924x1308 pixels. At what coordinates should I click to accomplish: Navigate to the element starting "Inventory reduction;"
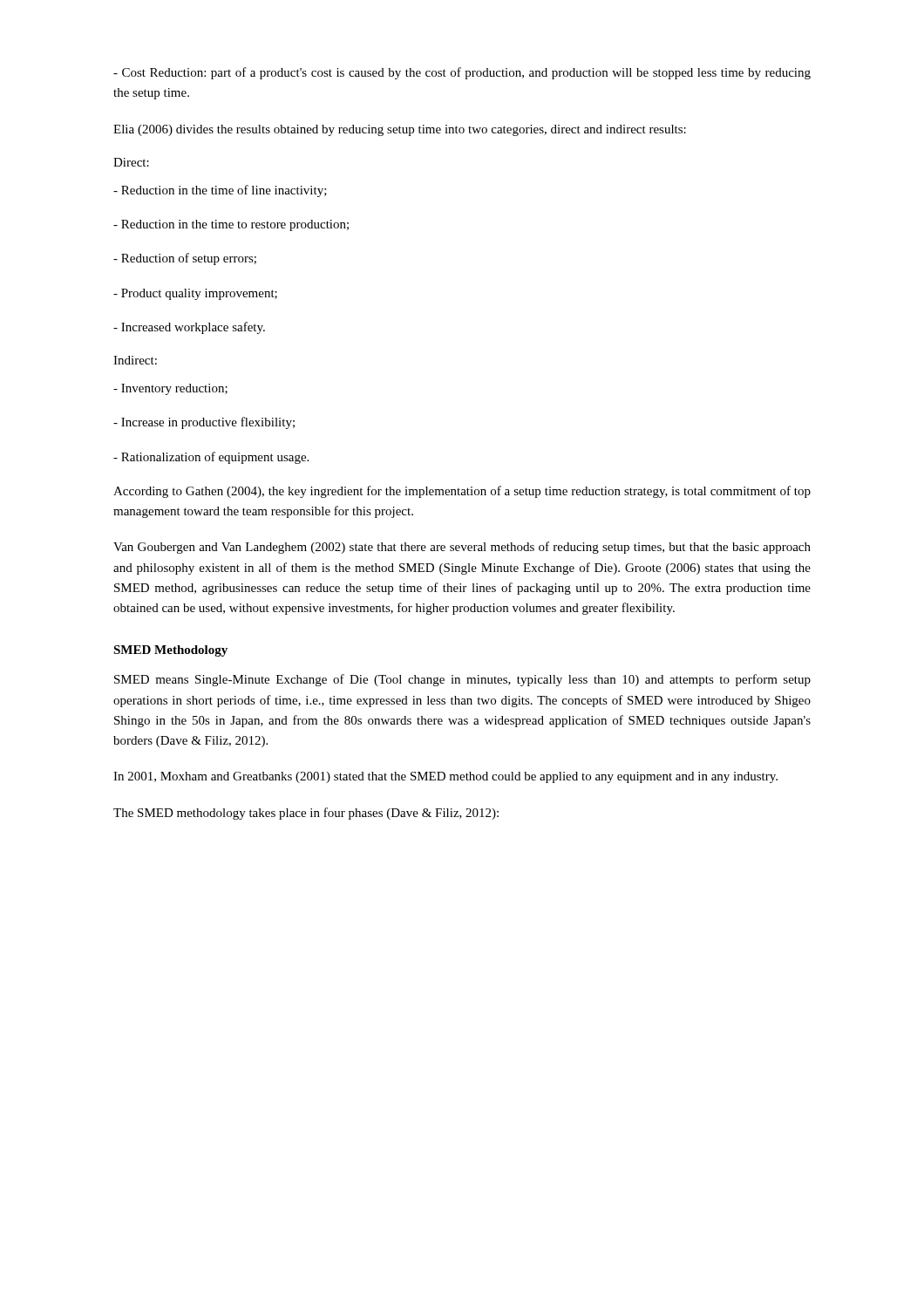point(171,388)
